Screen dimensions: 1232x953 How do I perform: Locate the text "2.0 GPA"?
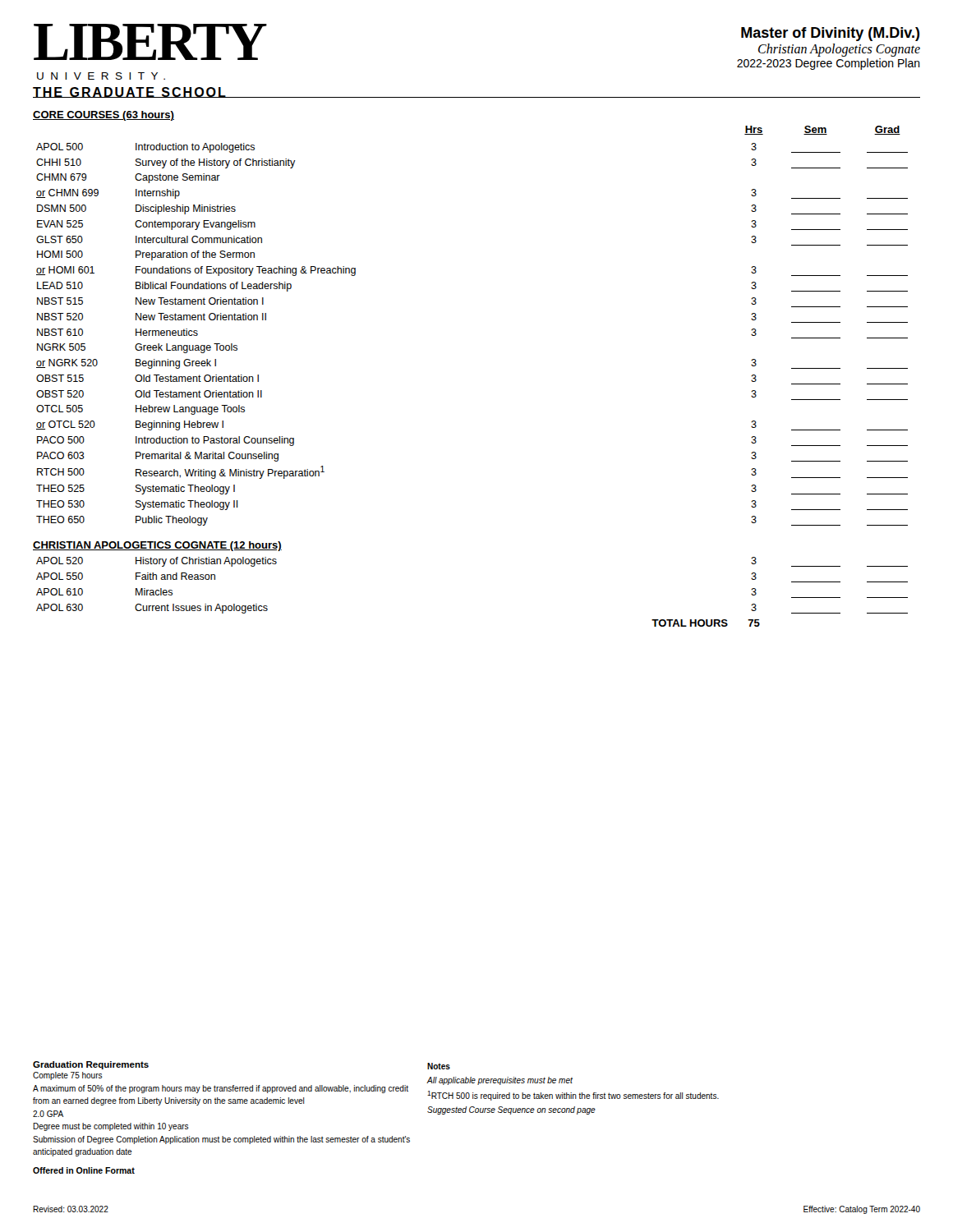coord(48,1114)
